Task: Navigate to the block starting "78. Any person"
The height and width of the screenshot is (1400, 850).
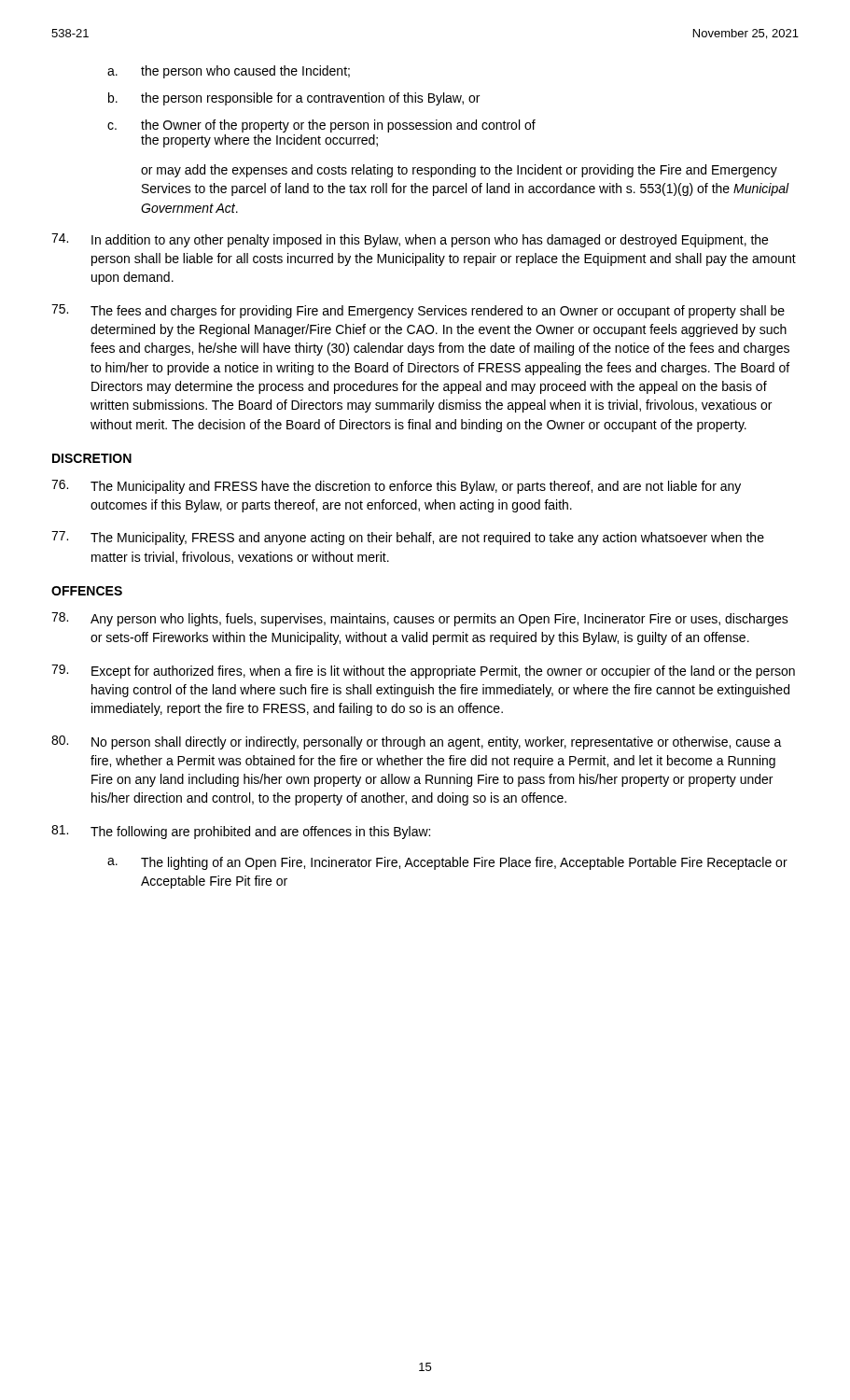Action: coord(425,628)
